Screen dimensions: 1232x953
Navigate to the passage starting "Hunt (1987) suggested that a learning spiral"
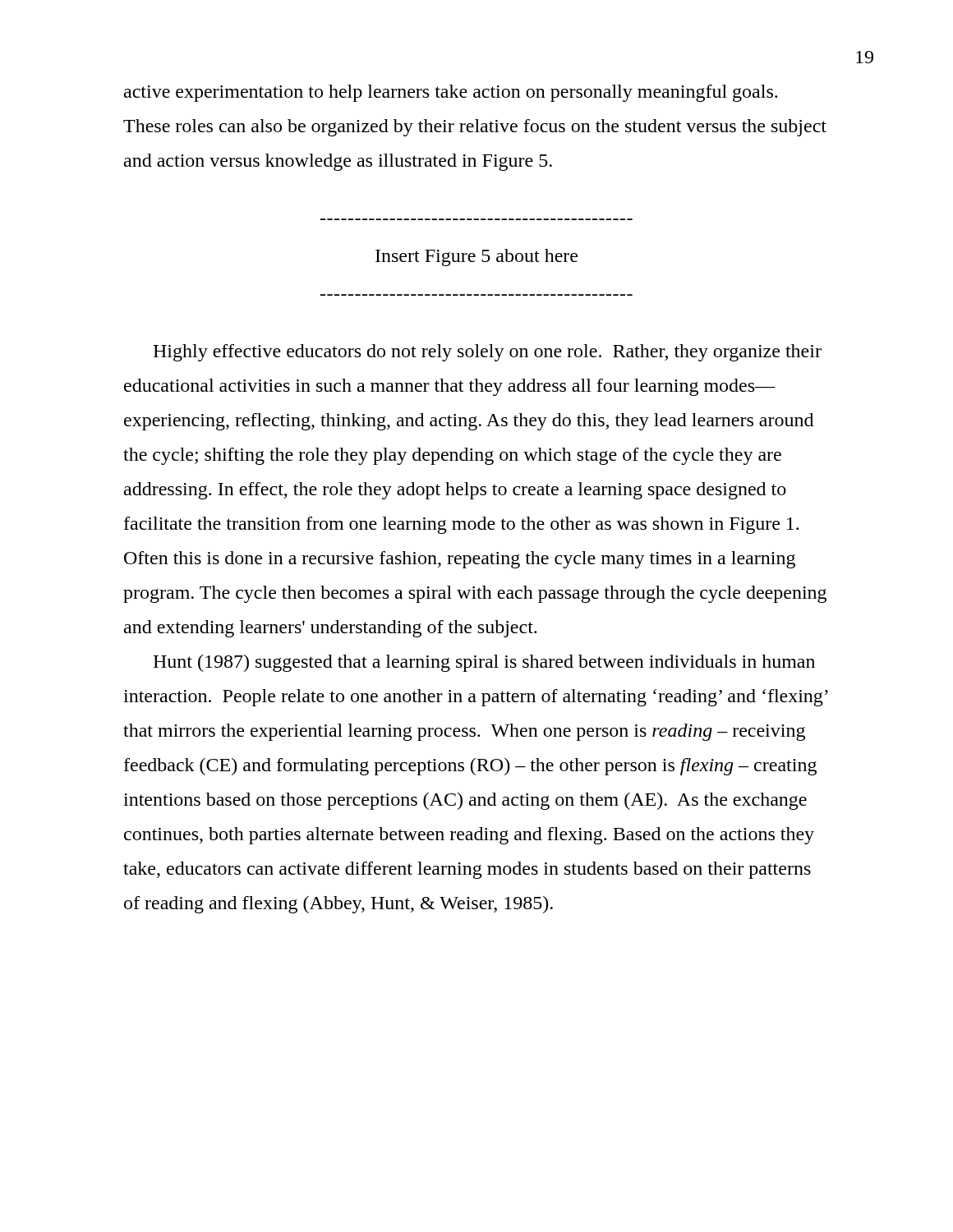(x=476, y=782)
